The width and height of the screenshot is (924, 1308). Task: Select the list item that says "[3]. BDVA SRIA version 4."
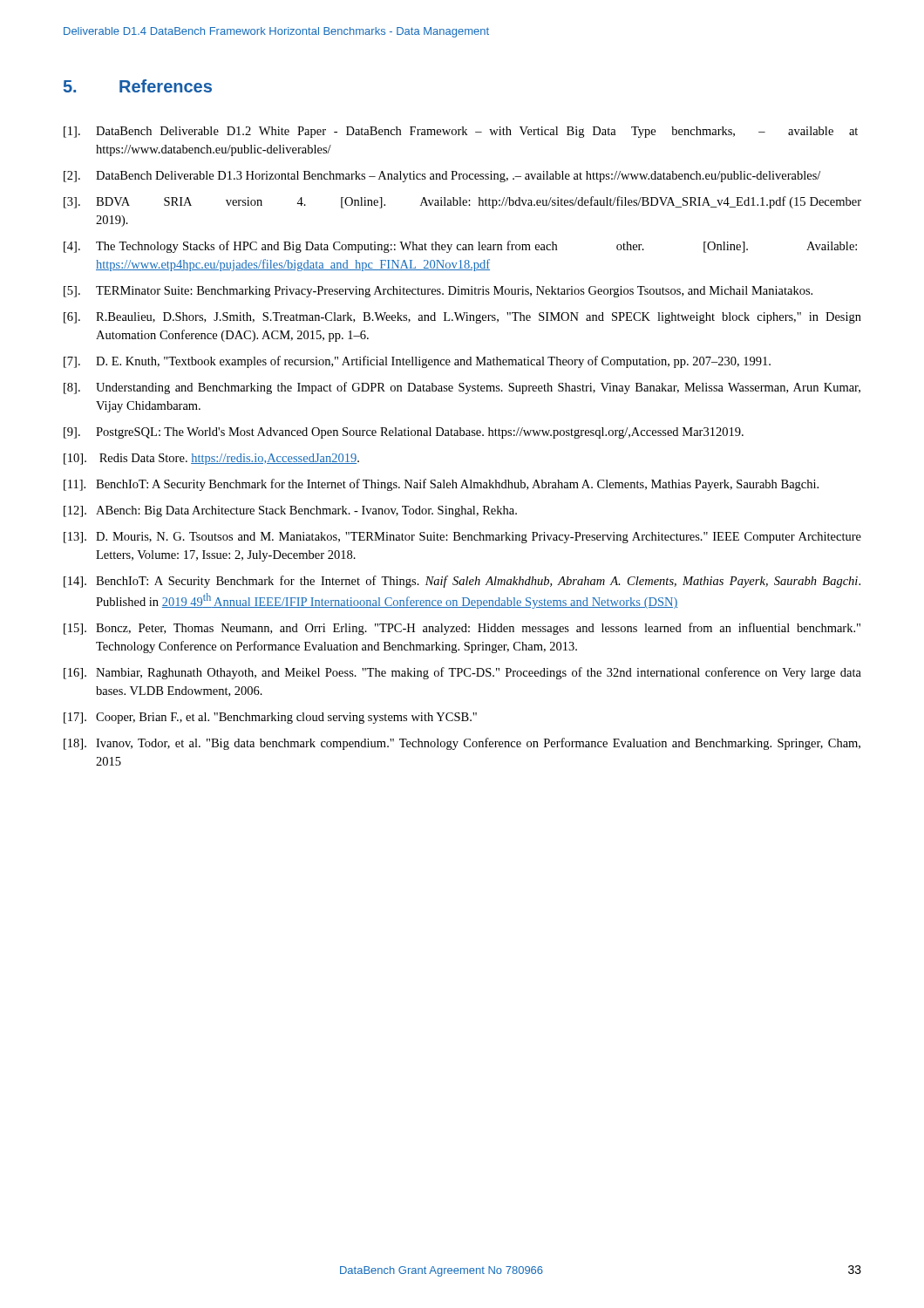(462, 211)
